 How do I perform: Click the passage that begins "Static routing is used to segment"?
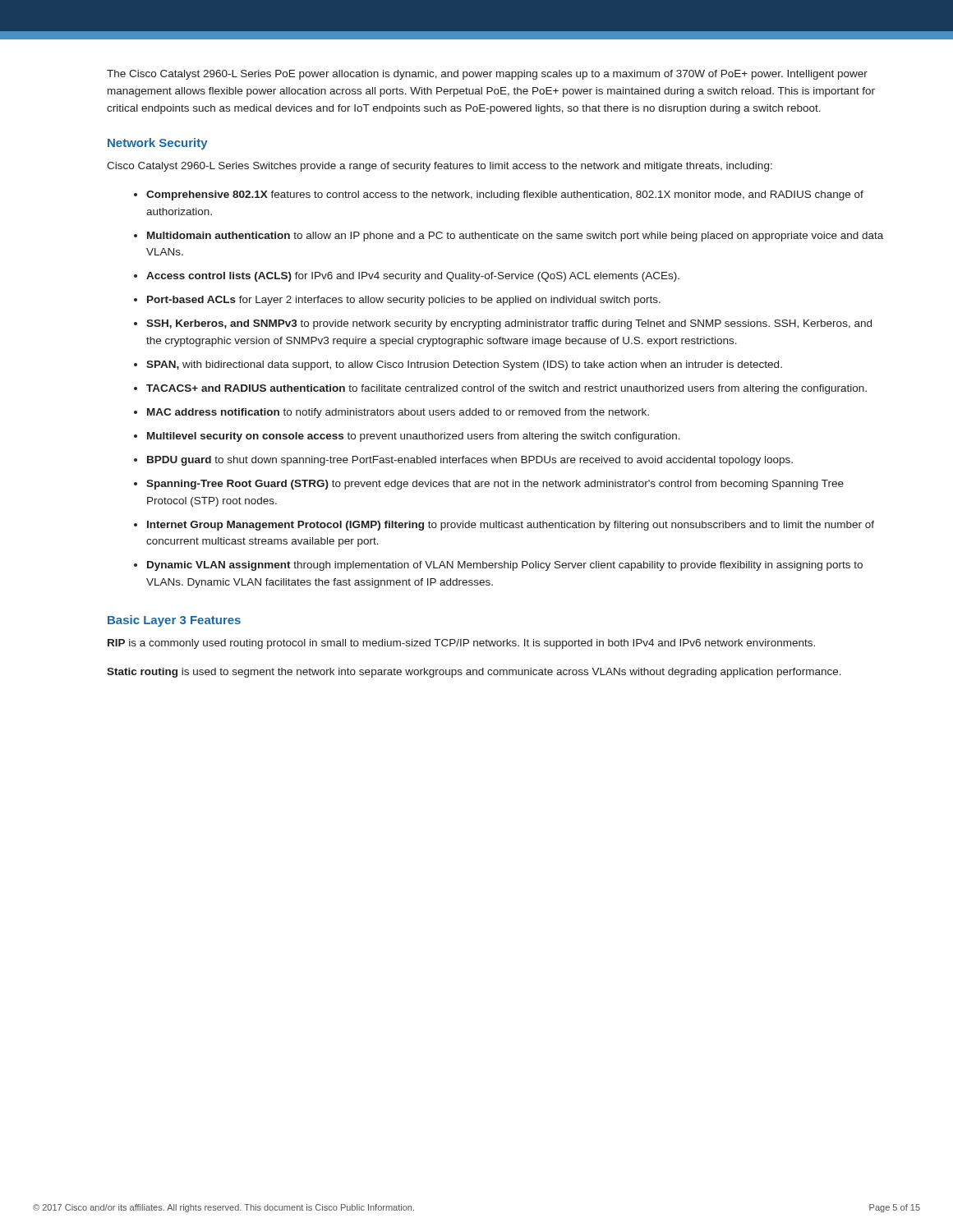[x=474, y=672]
